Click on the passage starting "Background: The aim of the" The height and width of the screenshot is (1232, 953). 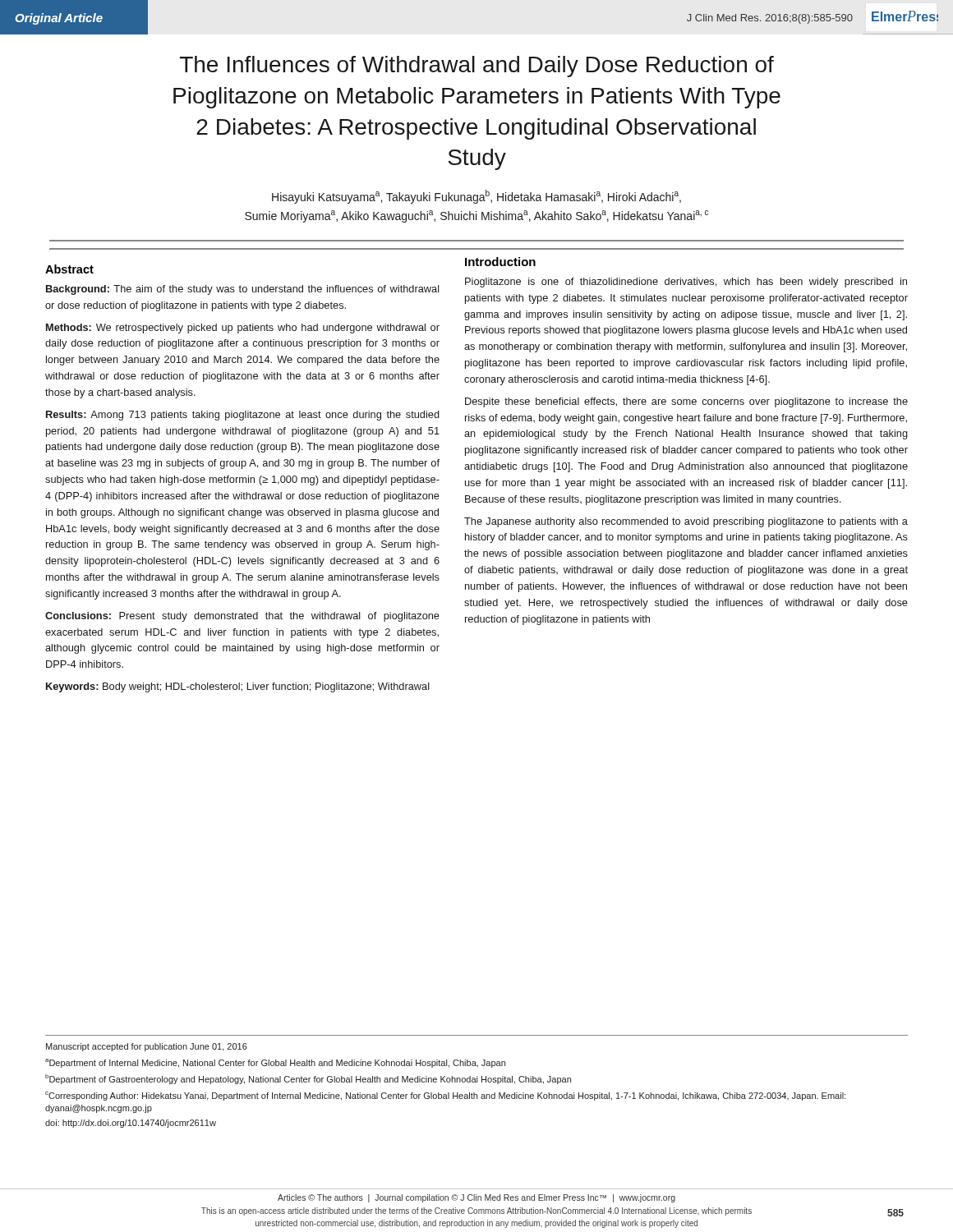(242, 488)
